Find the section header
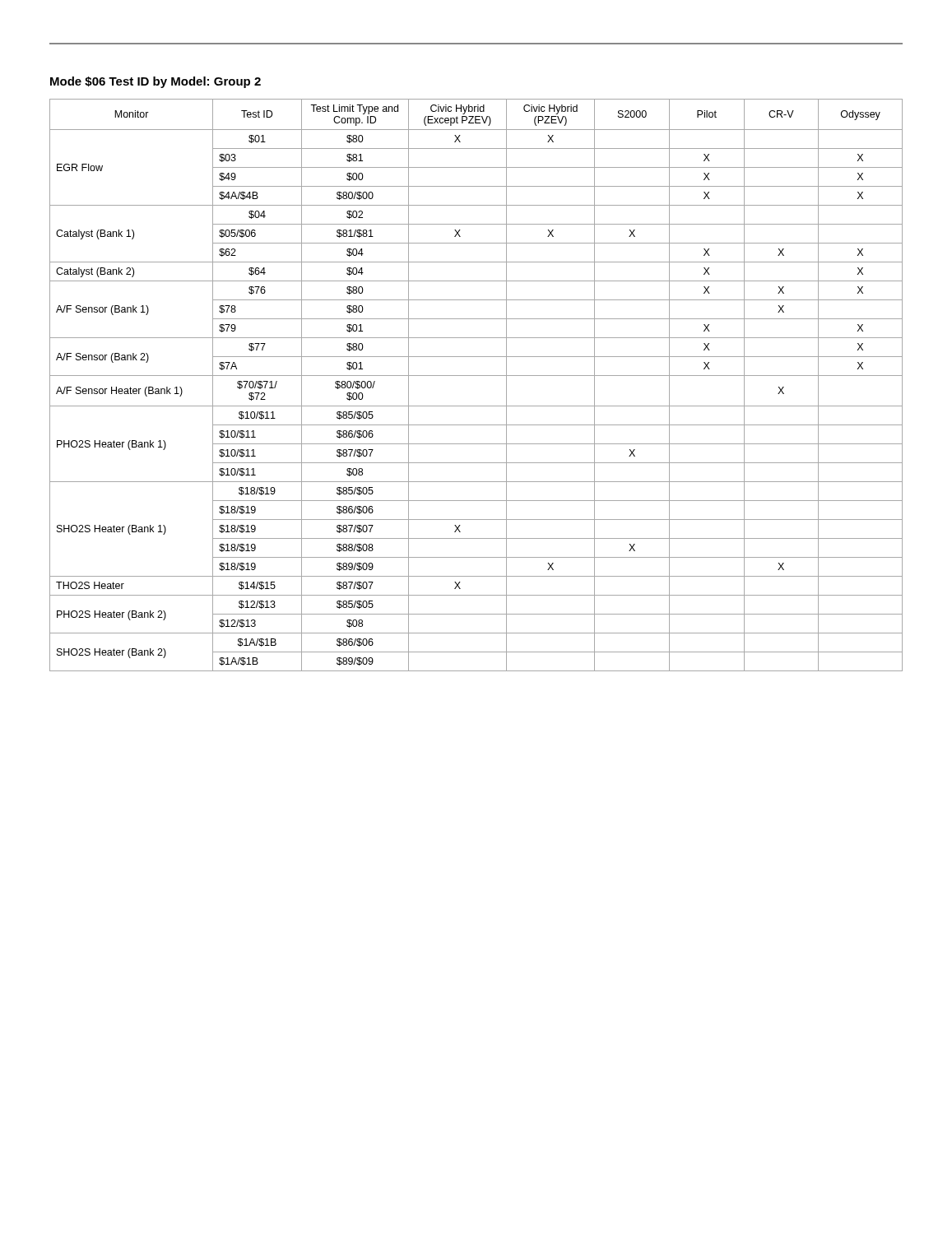Image resolution: width=952 pixels, height=1234 pixels. [x=155, y=81]
